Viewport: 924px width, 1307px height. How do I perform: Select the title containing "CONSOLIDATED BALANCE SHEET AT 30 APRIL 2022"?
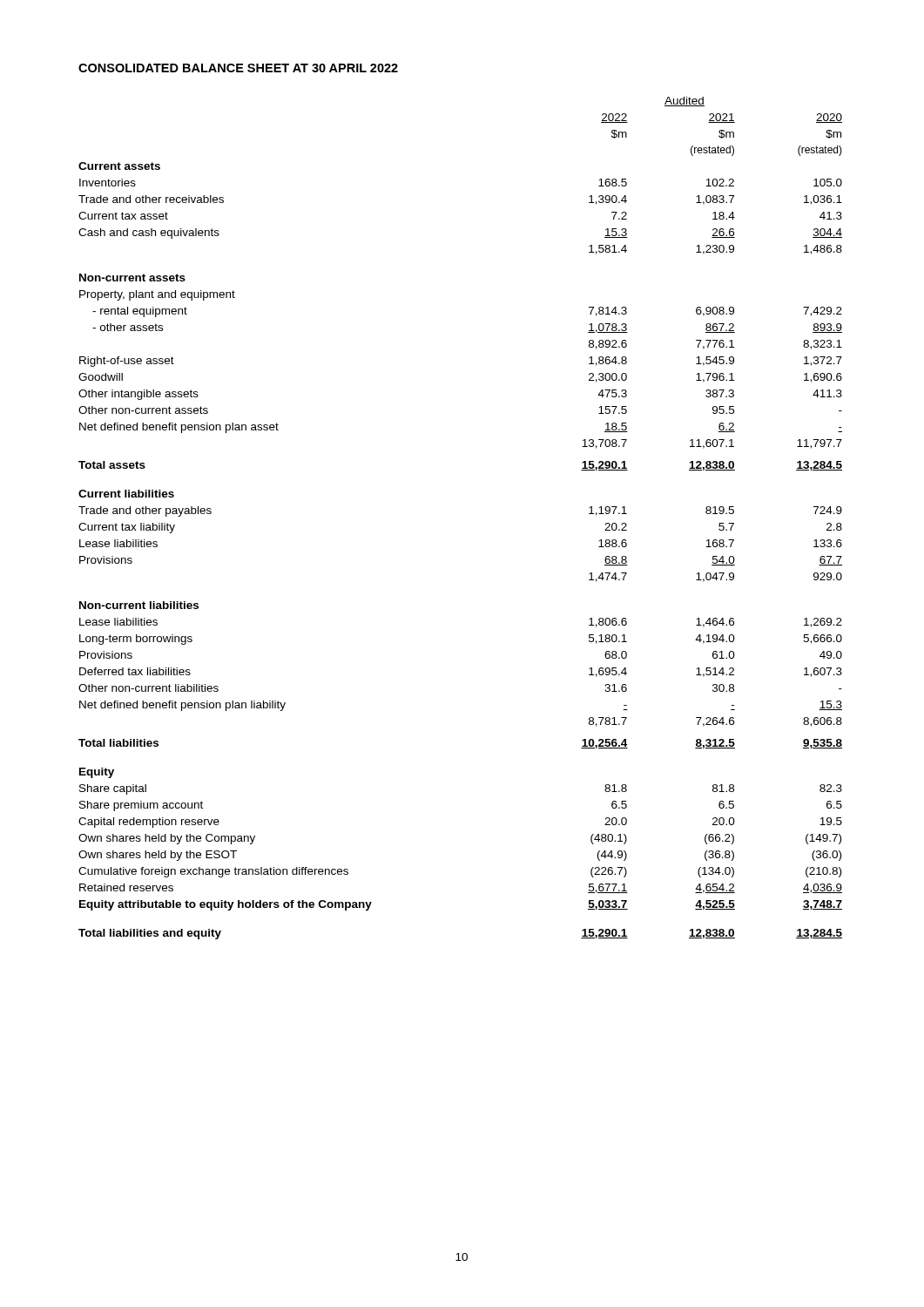(x=238, y=68)
